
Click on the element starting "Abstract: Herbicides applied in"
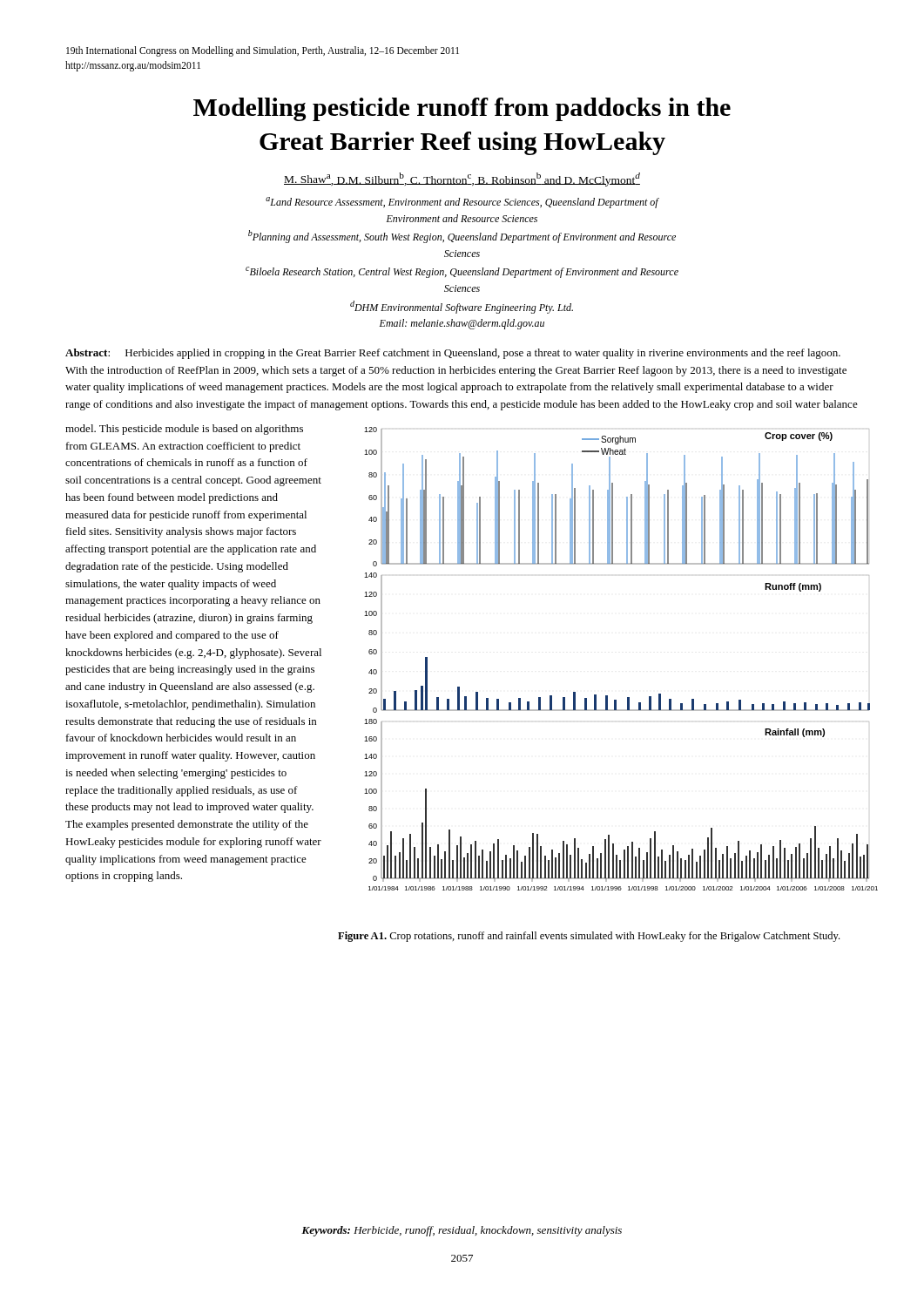[462, 378]
